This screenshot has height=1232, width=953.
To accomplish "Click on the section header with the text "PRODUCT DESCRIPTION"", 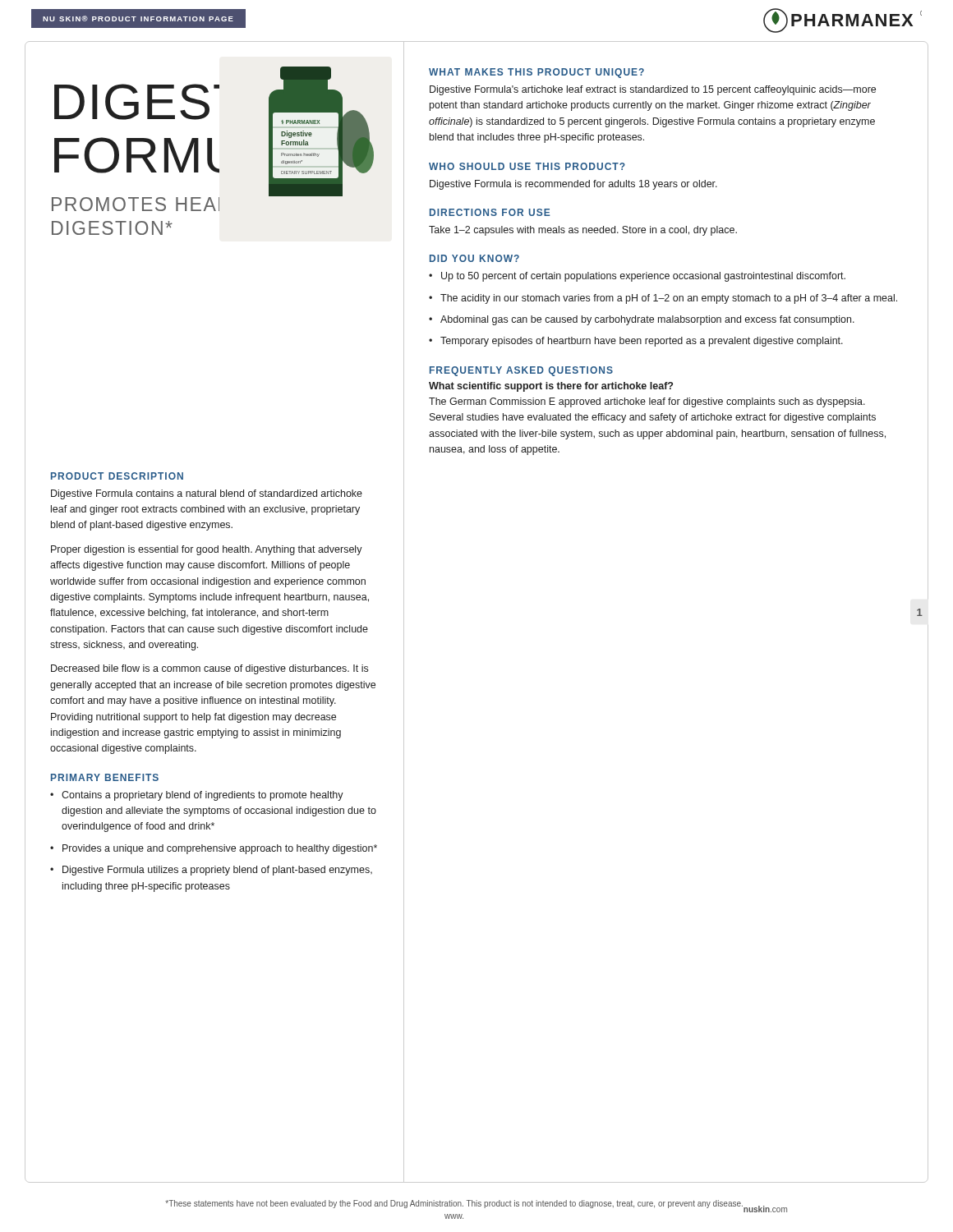I will (117, 476).
